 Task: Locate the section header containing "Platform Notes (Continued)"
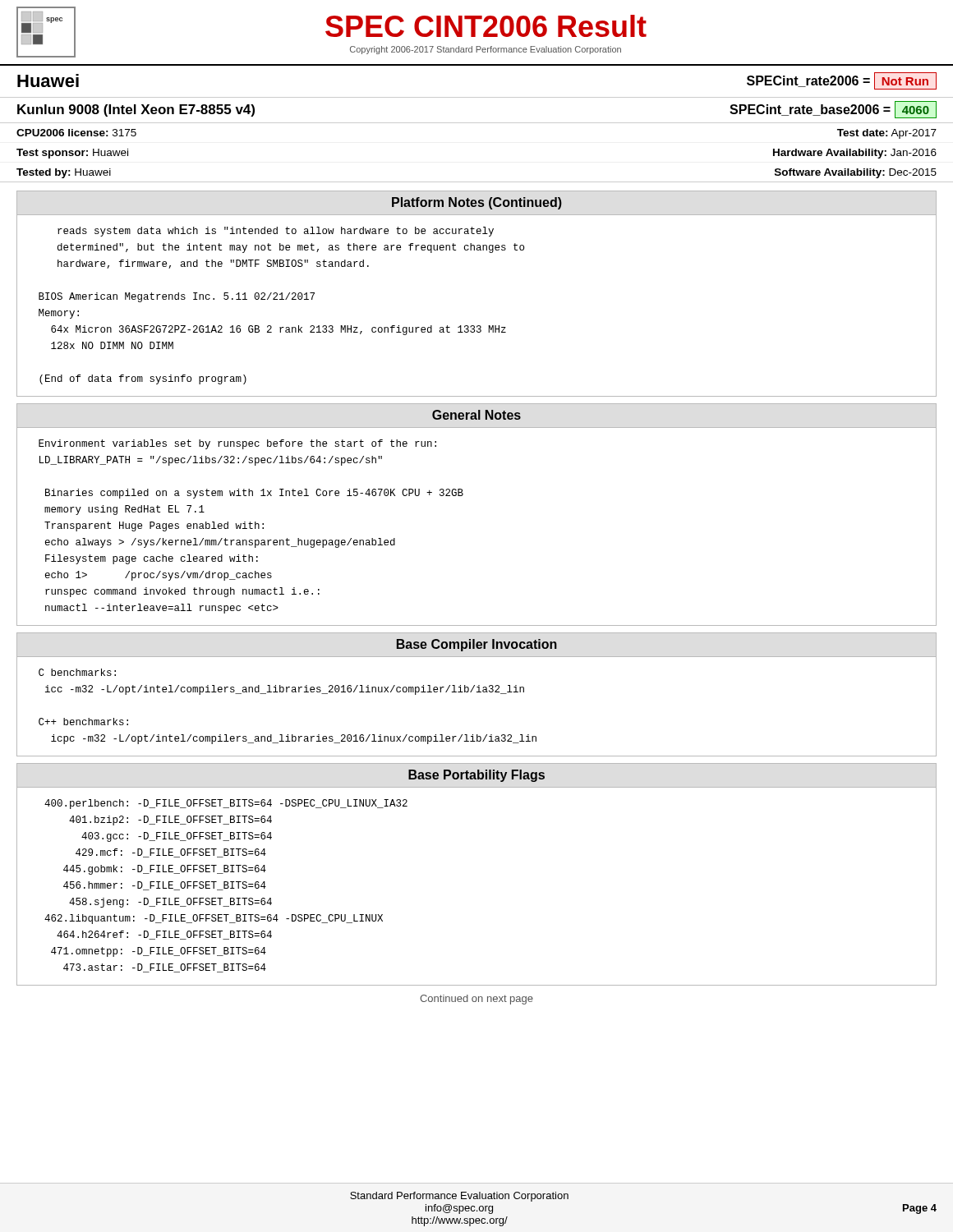click(x=476, y=202)
